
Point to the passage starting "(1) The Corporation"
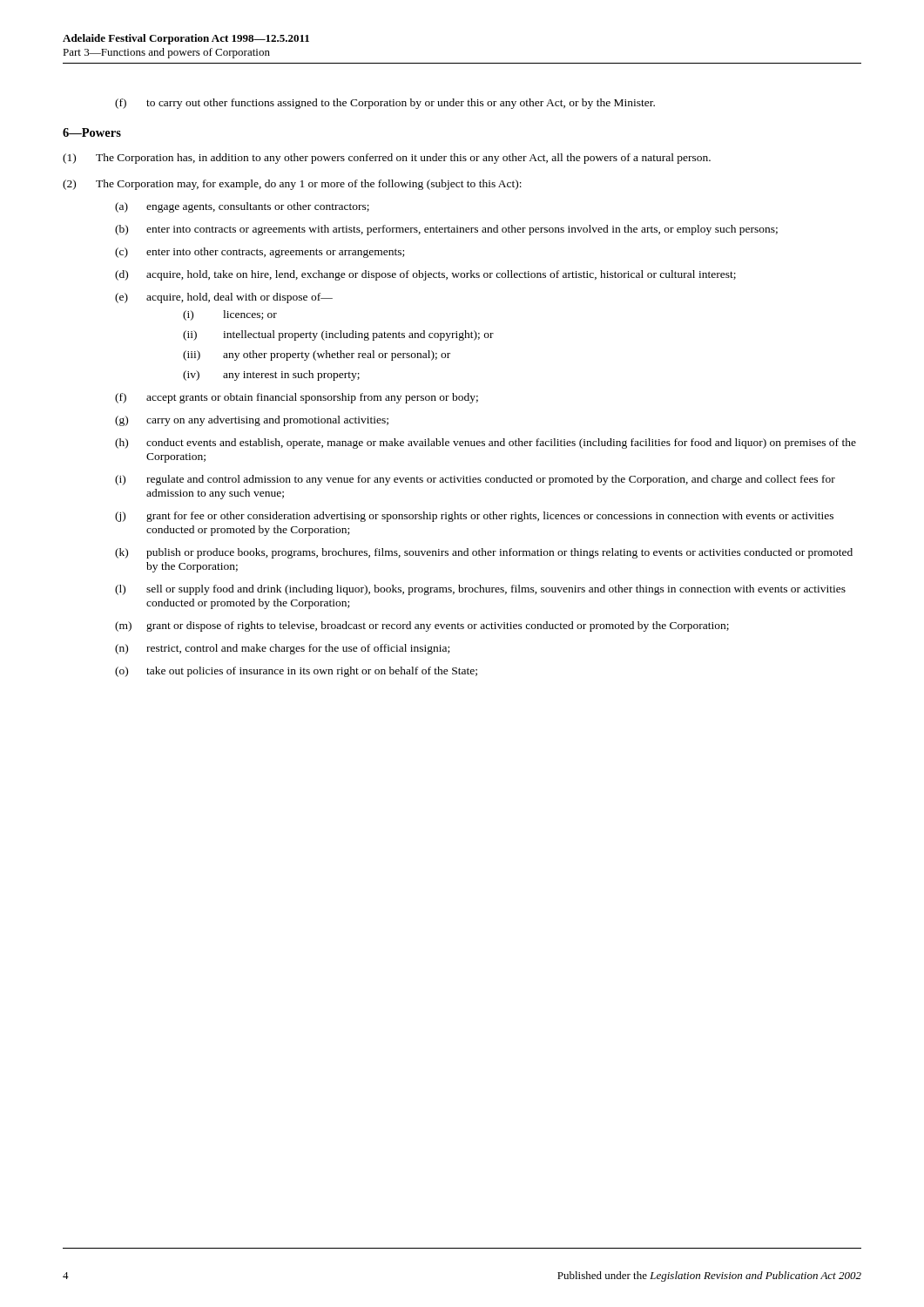(387, 158)
